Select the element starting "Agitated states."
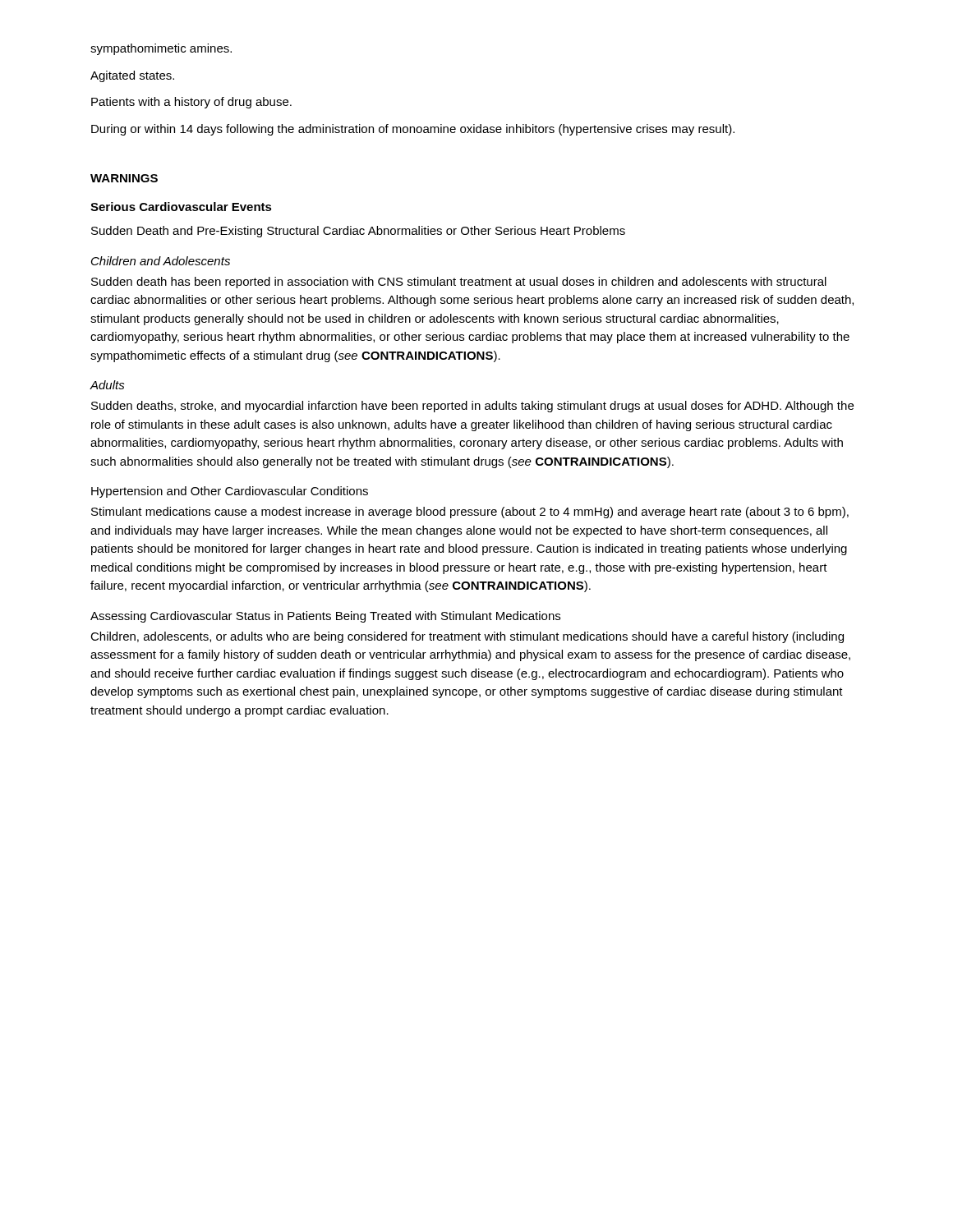953x1232 pixels. (x=133, y=75)
